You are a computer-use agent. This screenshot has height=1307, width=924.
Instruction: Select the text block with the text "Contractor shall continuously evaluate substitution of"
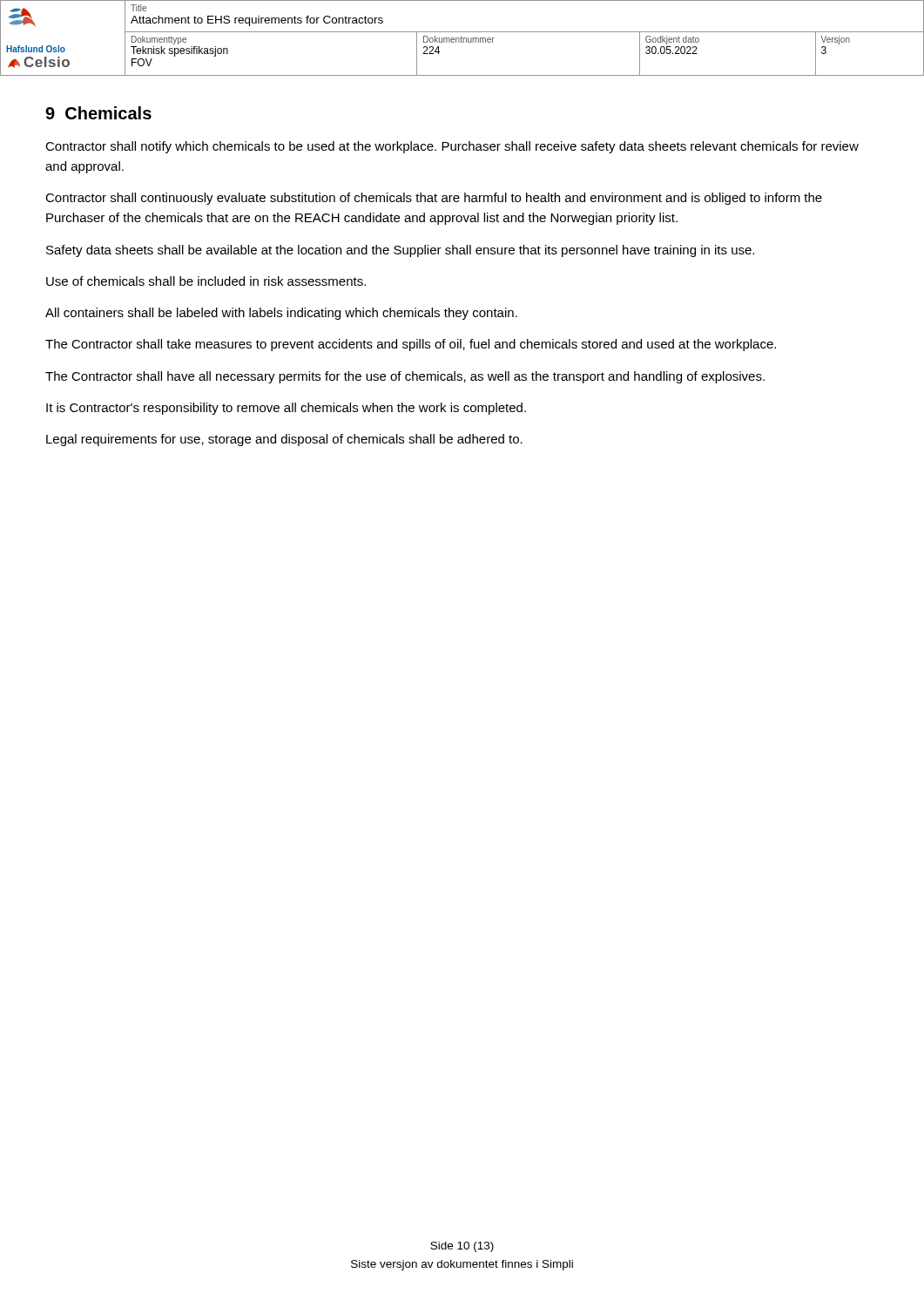tap(434, 207)
